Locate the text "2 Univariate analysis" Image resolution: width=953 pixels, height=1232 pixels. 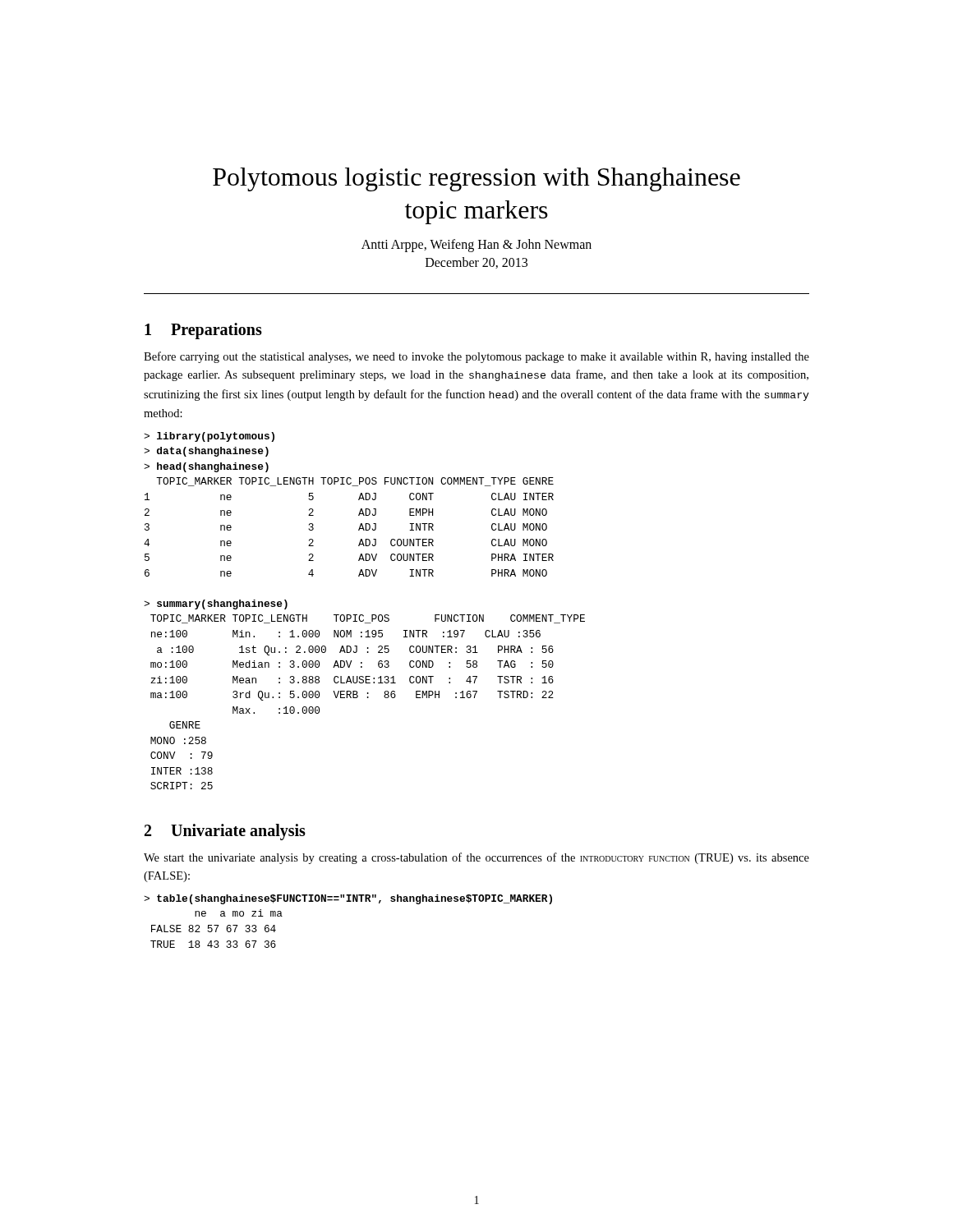225,830
